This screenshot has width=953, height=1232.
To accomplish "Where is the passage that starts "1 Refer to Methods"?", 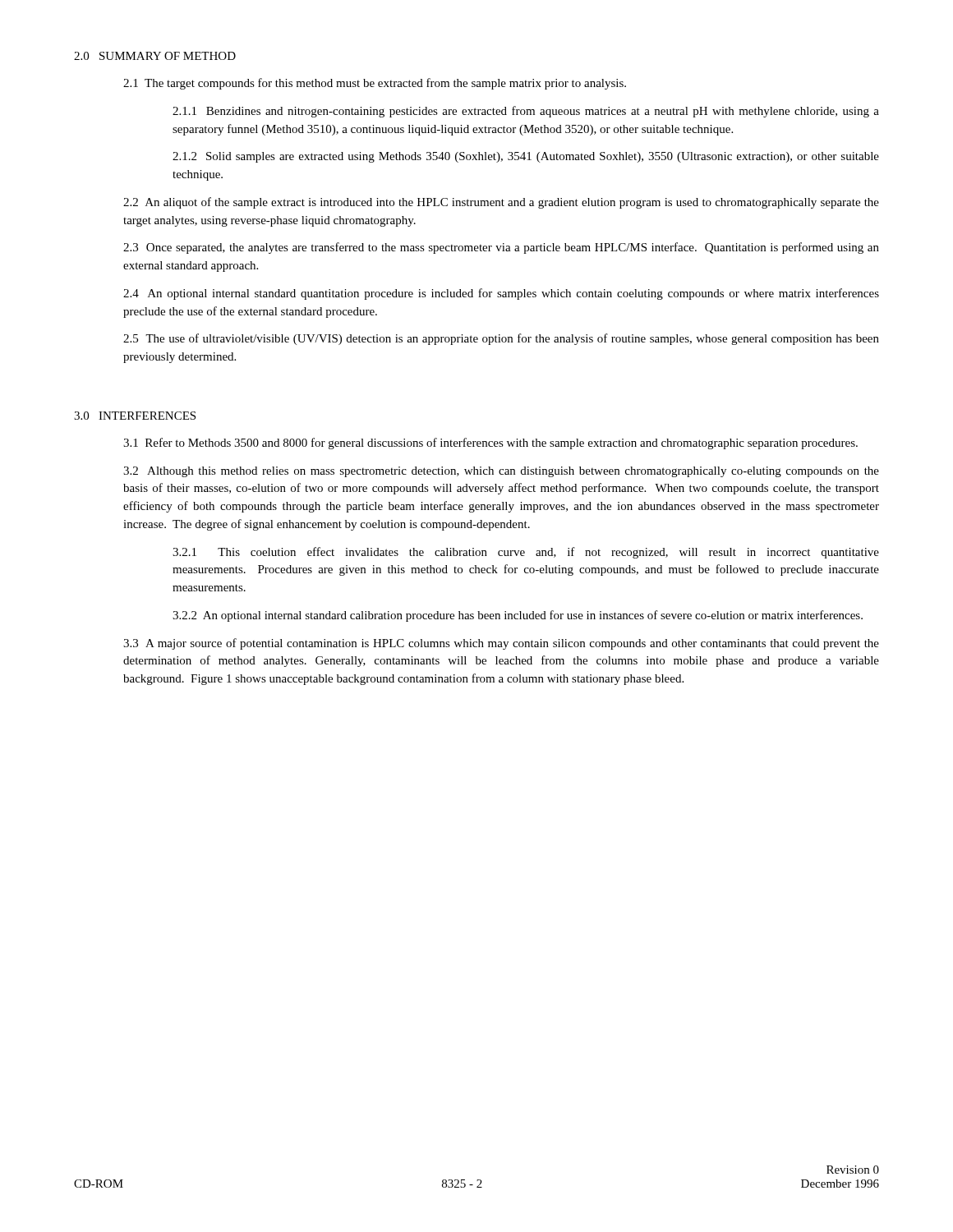I will 491,442.
